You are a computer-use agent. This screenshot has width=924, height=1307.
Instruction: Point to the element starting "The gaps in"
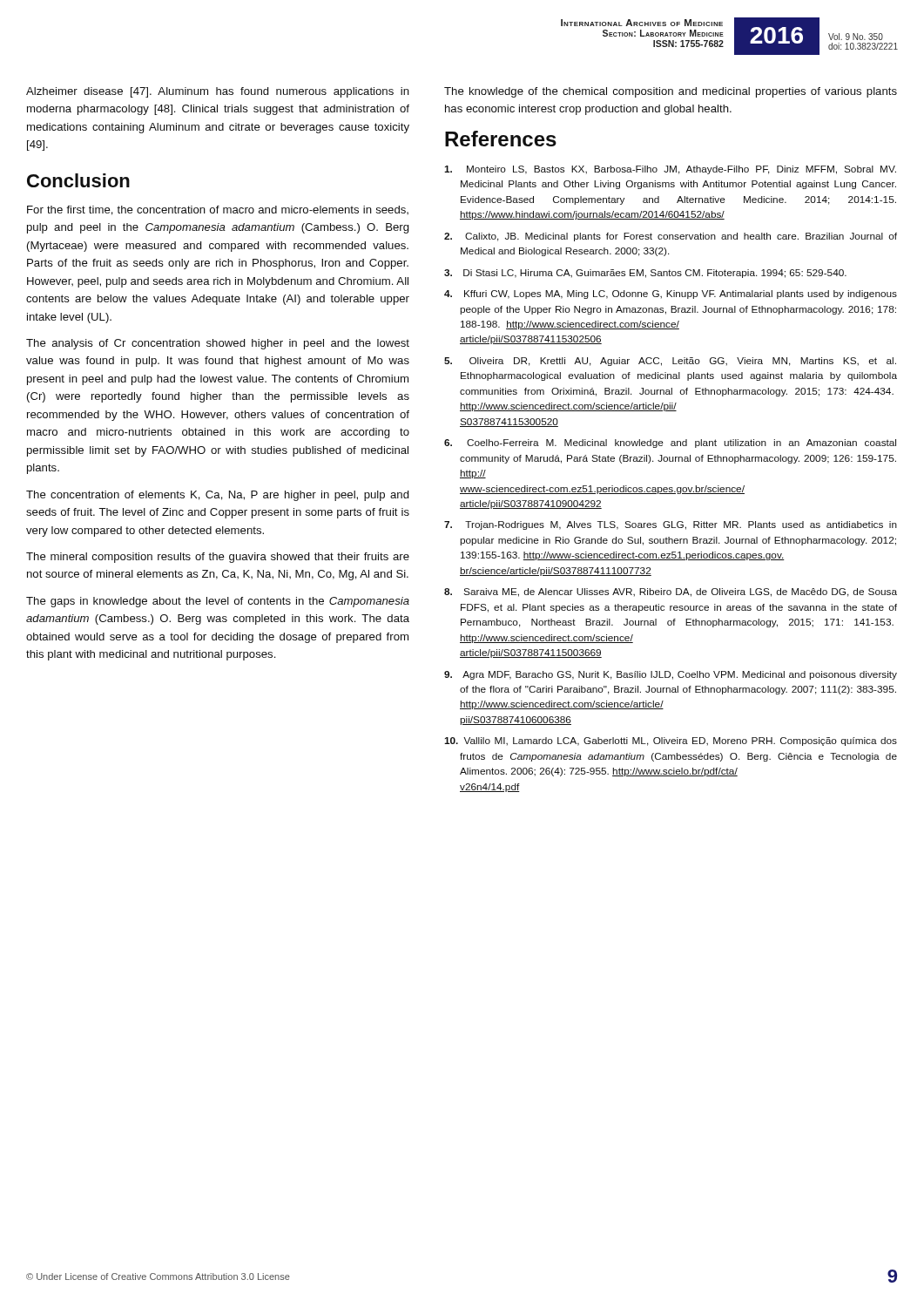218,627
